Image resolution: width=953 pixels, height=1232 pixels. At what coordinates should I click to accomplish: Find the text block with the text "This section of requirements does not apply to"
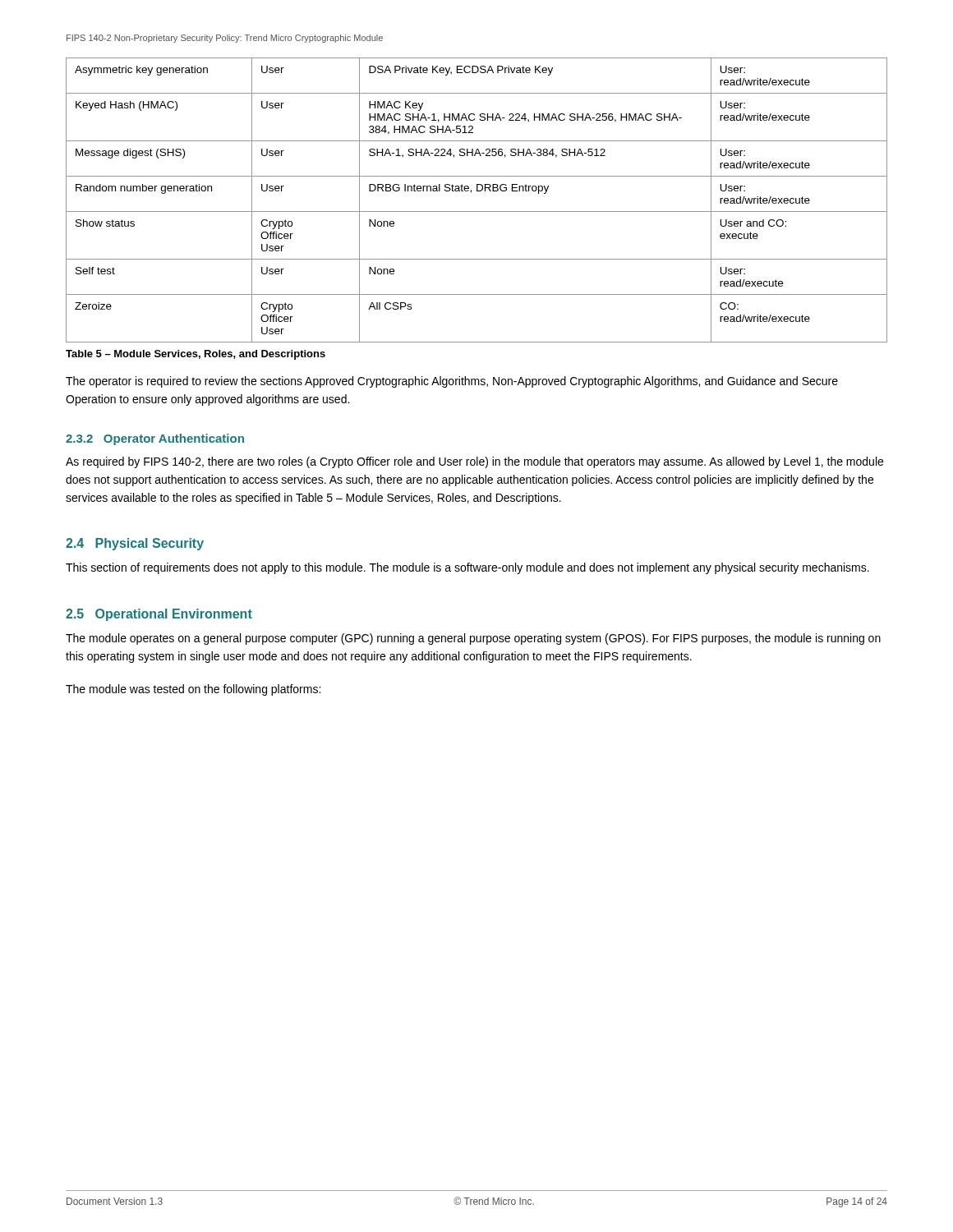coord(468,568)
